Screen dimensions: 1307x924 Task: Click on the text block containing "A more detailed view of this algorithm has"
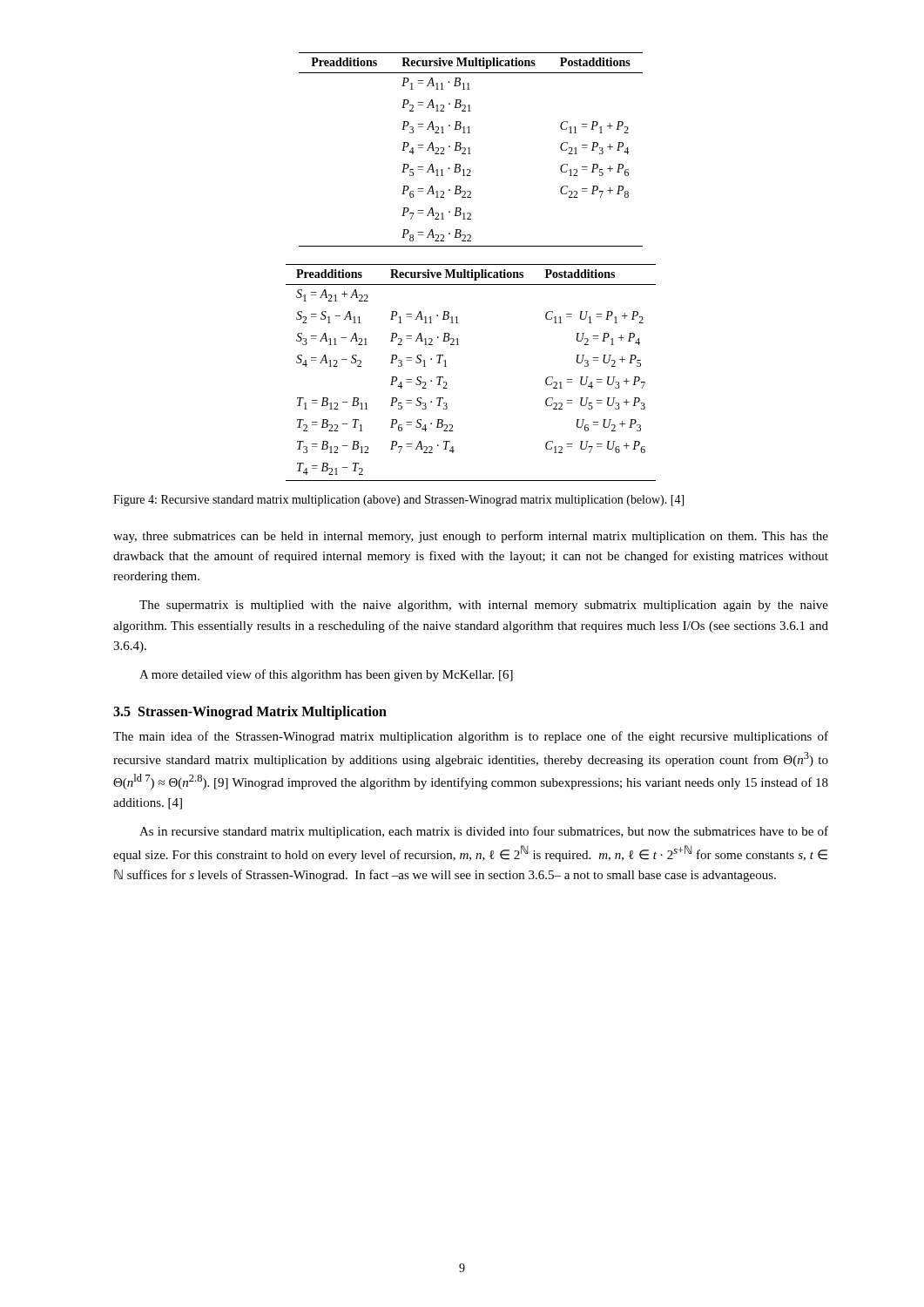pos(326,674)
